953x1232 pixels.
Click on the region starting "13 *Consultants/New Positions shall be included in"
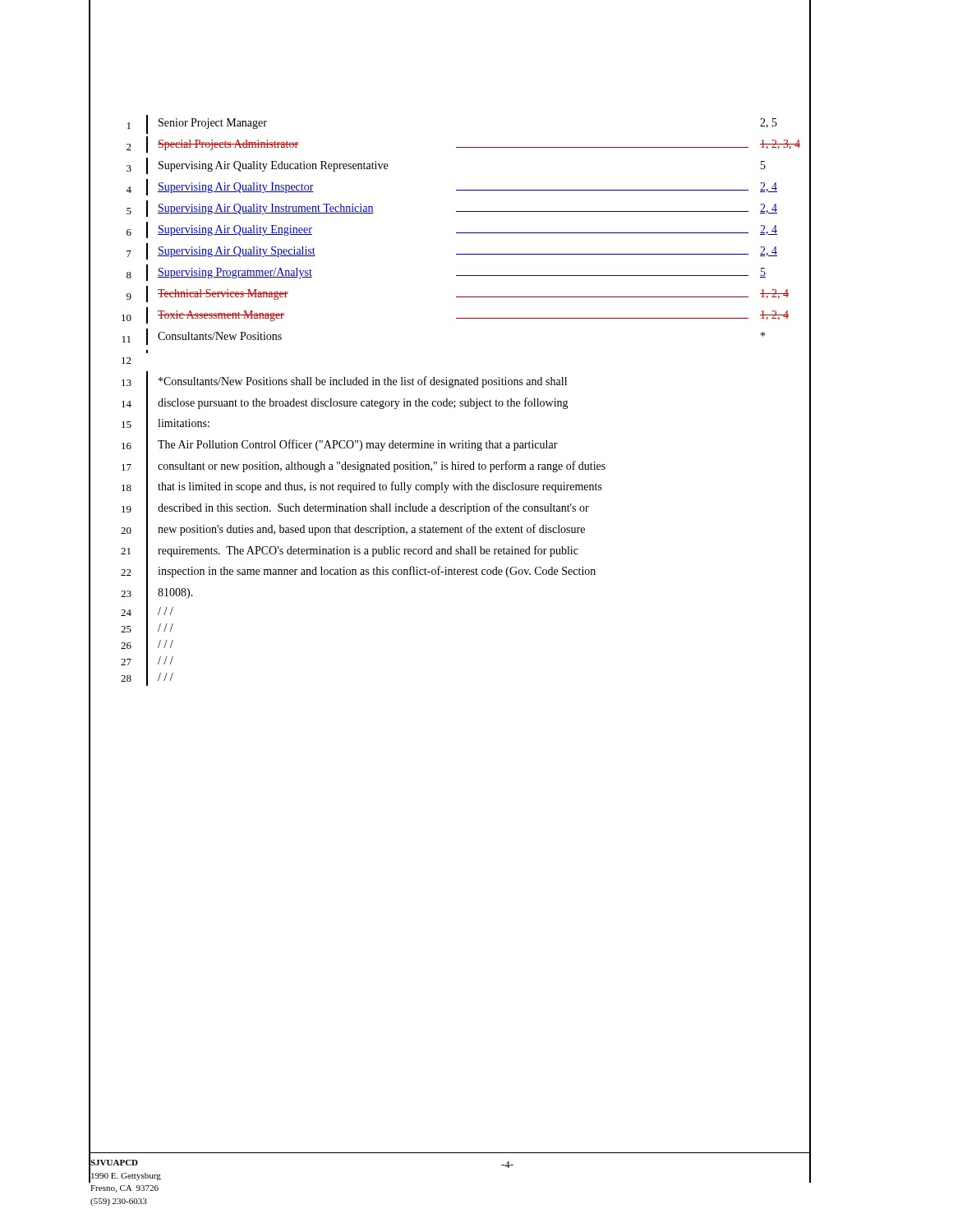point(450,382)
